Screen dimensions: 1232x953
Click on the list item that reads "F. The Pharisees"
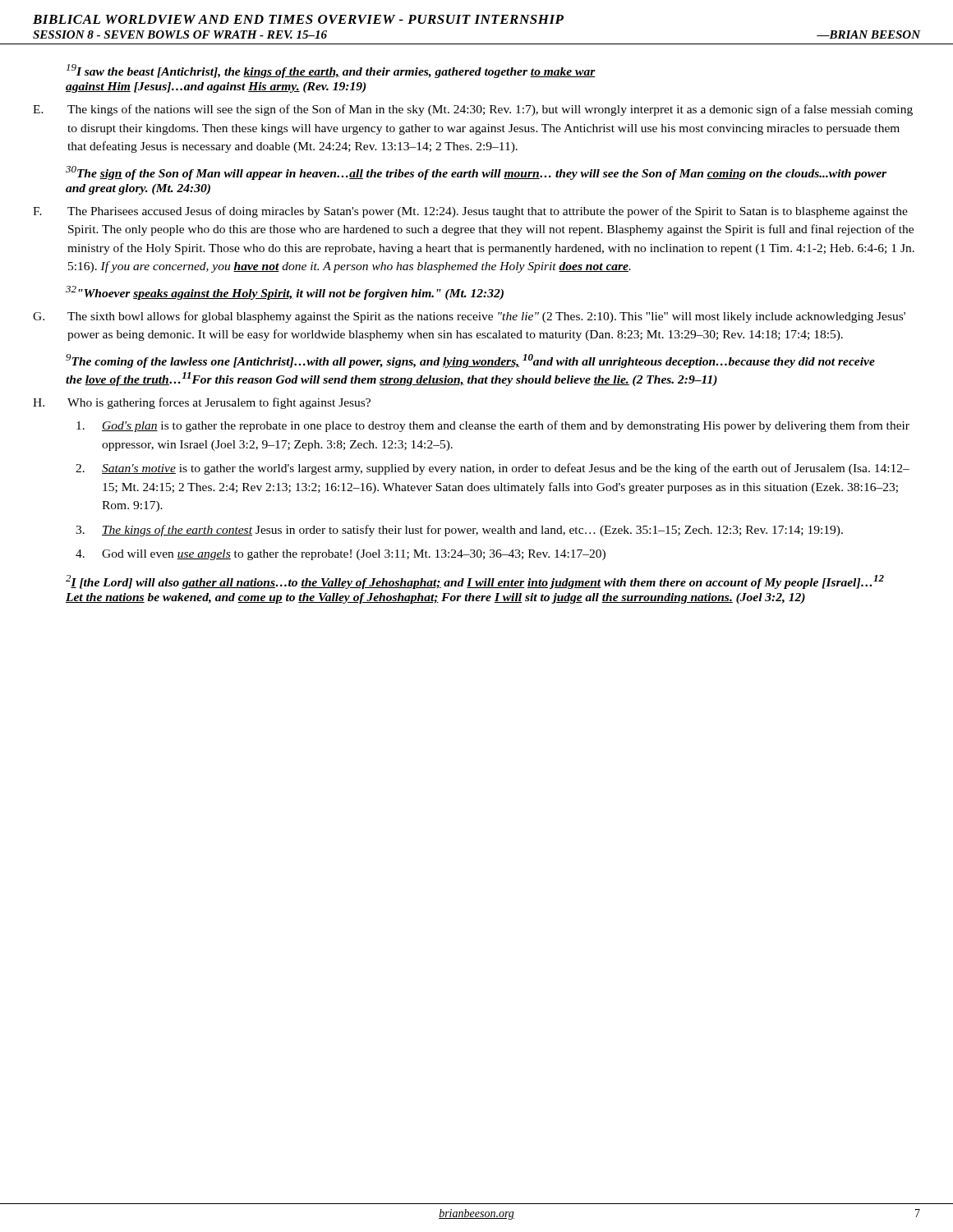pos(476,239)
